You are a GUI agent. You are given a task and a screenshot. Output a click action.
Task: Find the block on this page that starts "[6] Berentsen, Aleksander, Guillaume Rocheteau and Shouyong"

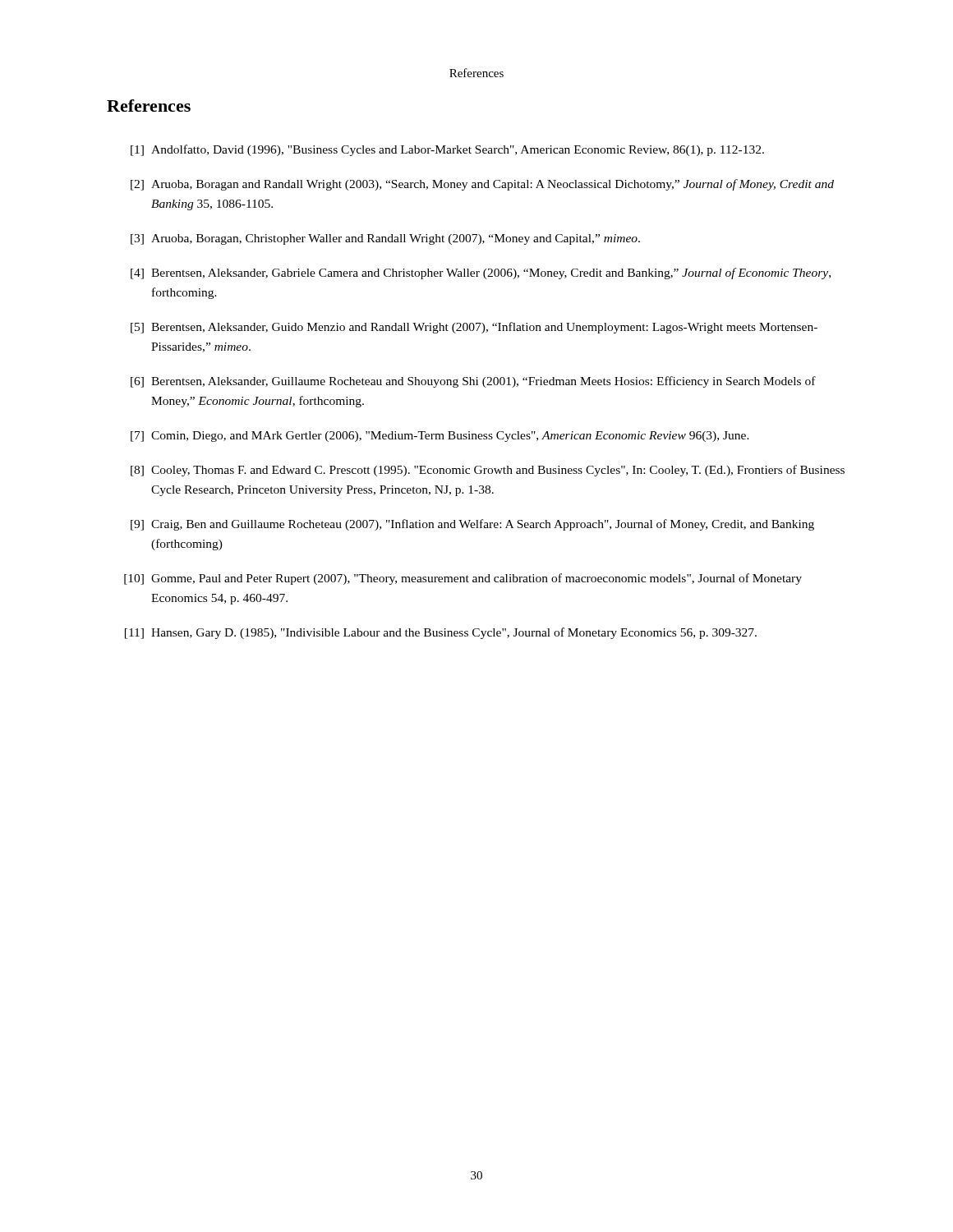(x=476, y=391)
